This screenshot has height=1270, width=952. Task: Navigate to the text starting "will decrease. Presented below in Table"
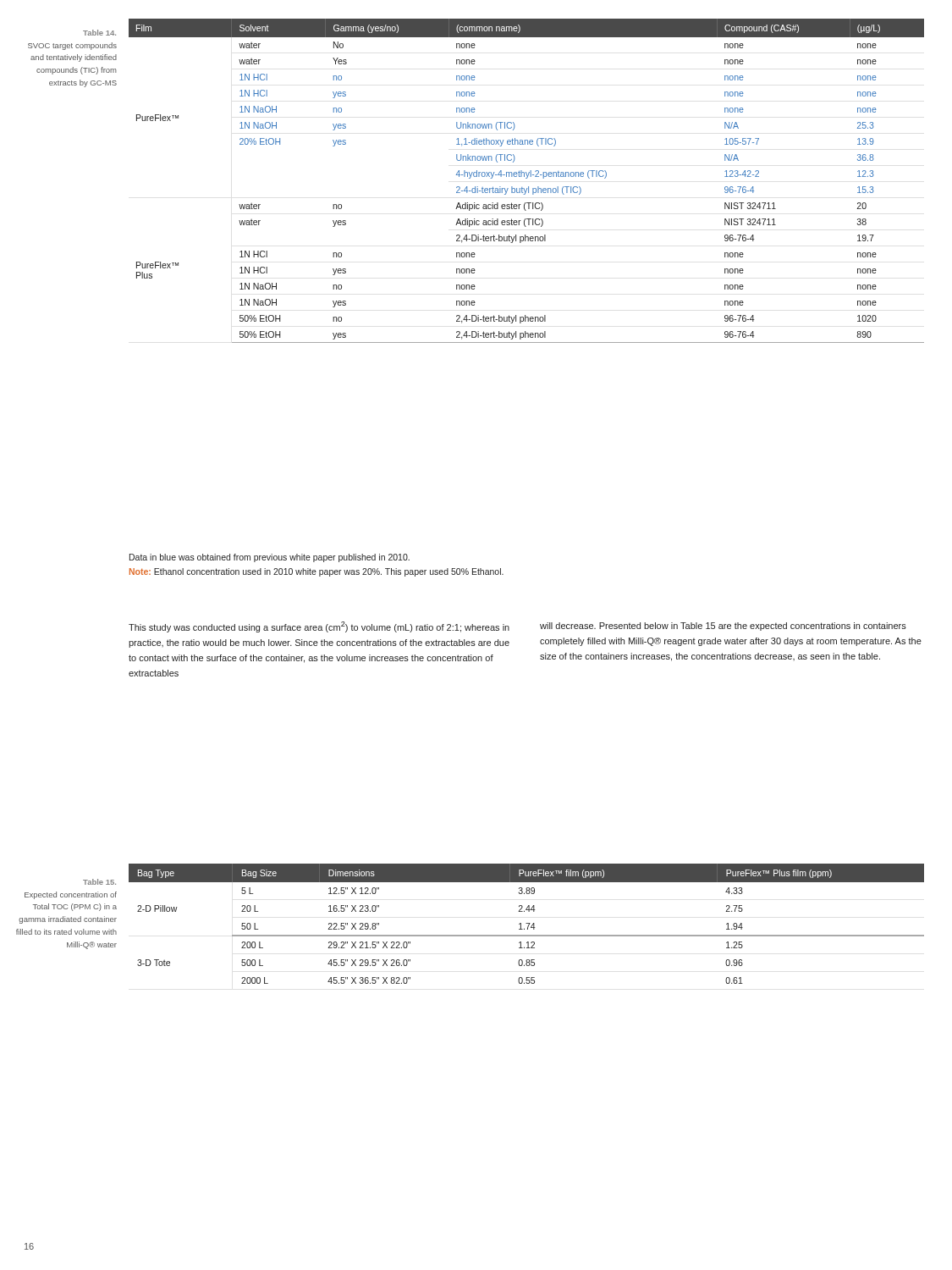click(x=731, y=641)
